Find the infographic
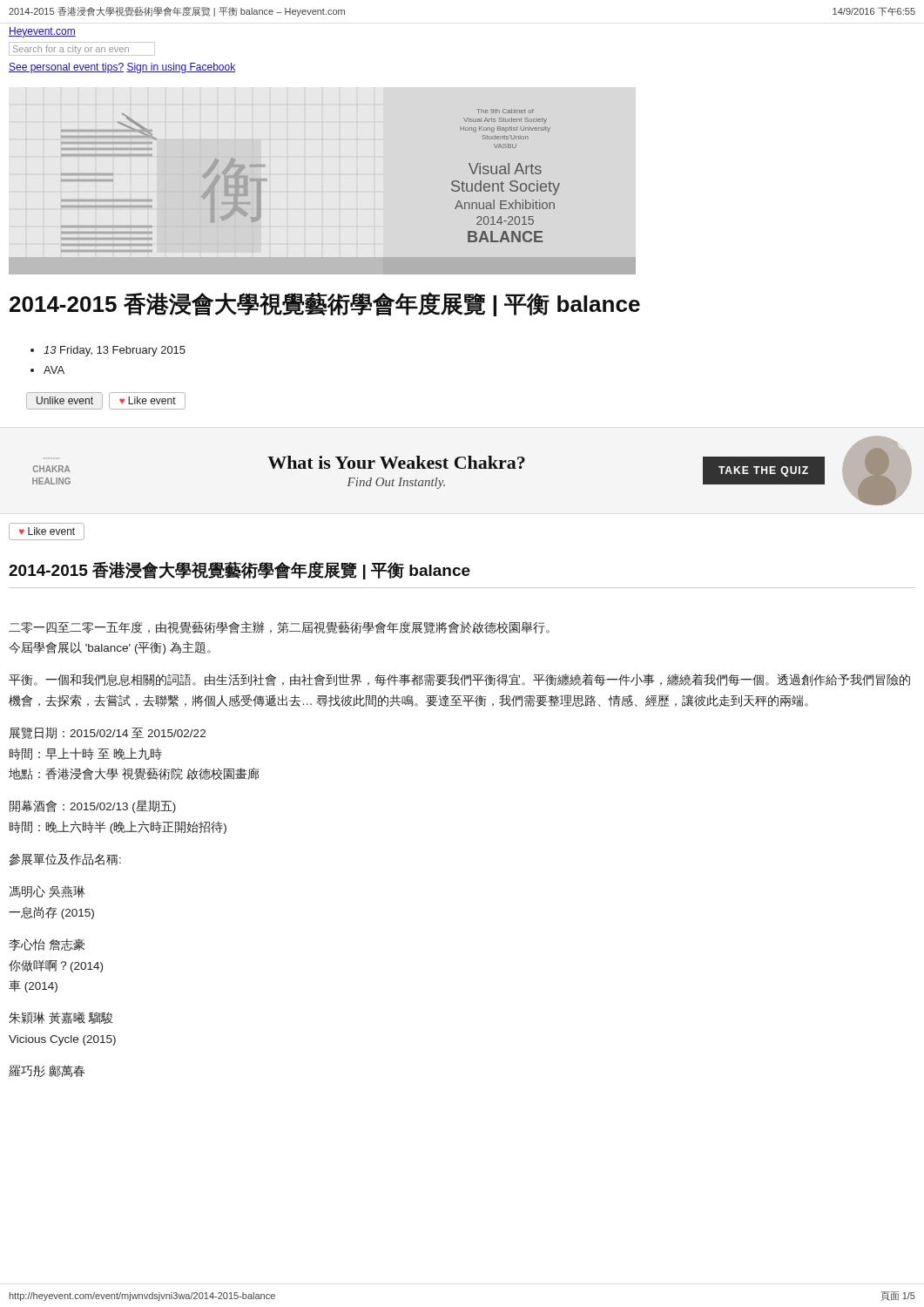Image resolution: width=924 pixels, height=1307 pixels. click(462, 471)
